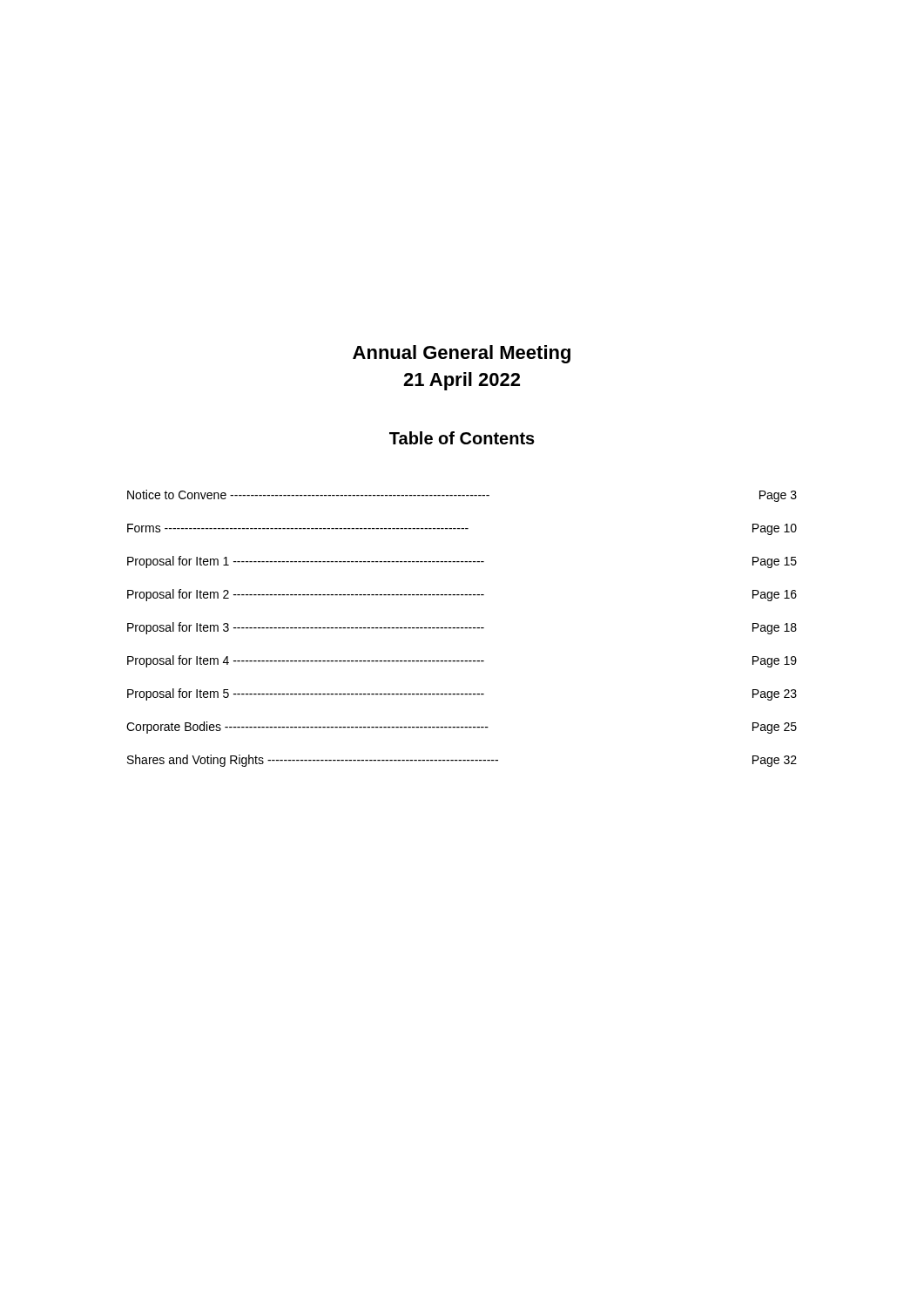Locate the element starting "Table of Contents"

pos(462,438)
